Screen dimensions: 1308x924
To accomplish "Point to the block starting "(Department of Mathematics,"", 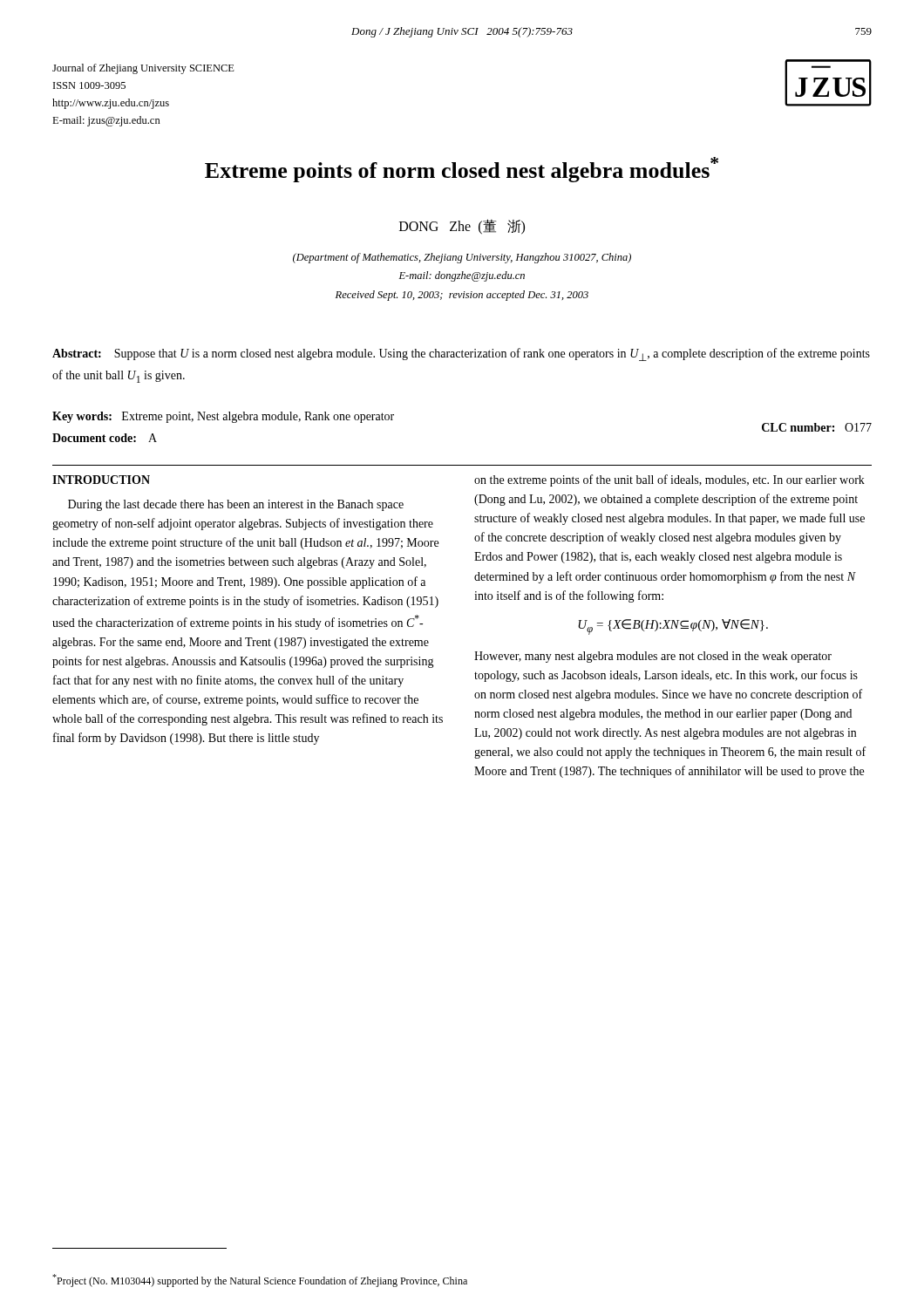I will pos(462,276).
